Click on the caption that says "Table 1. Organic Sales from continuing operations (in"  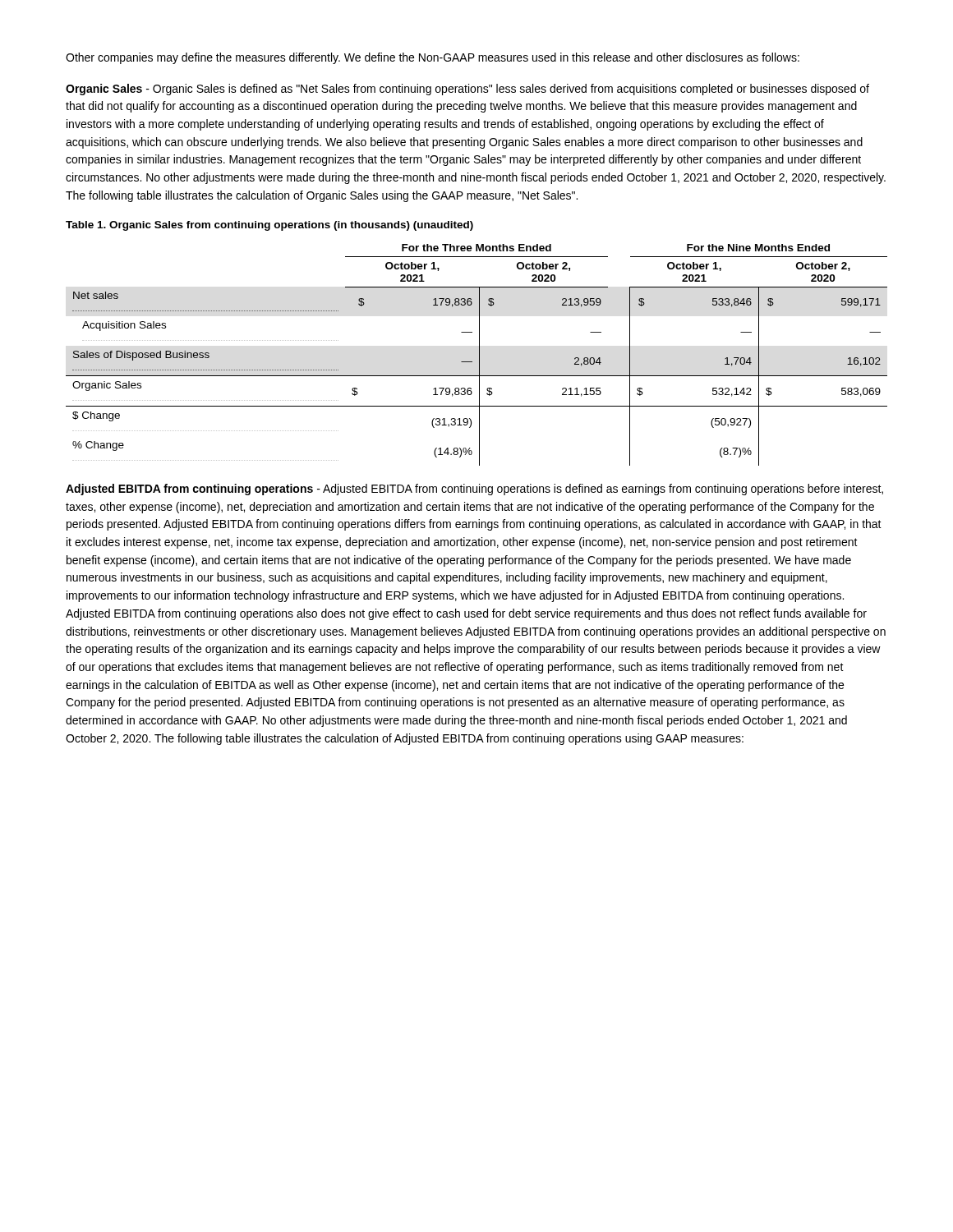(270, 224)
